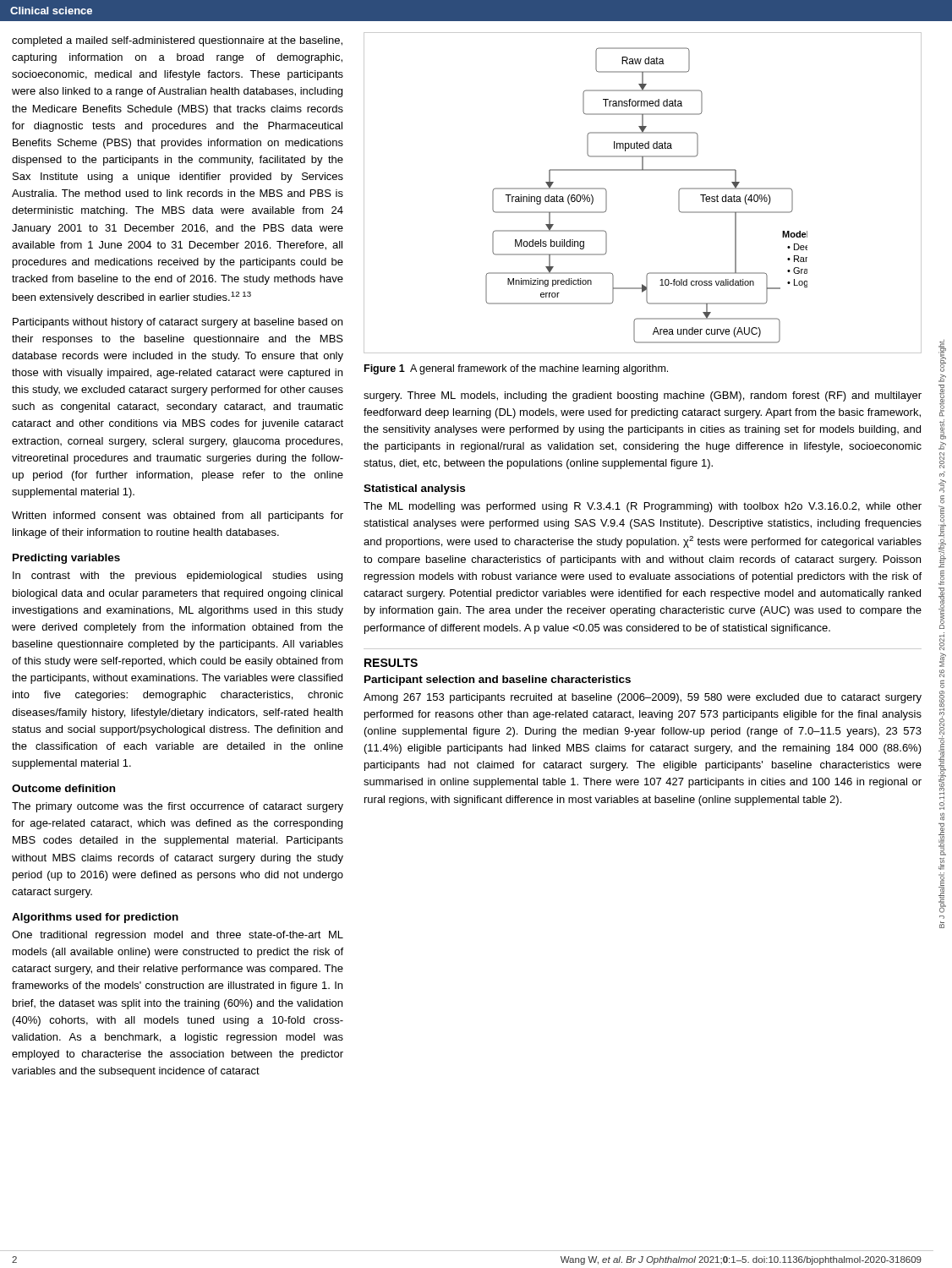Screen dimensions: 1268x952
Task: Find the block on this page that starts "surgery. Three ML models,"
Action: 643,429
